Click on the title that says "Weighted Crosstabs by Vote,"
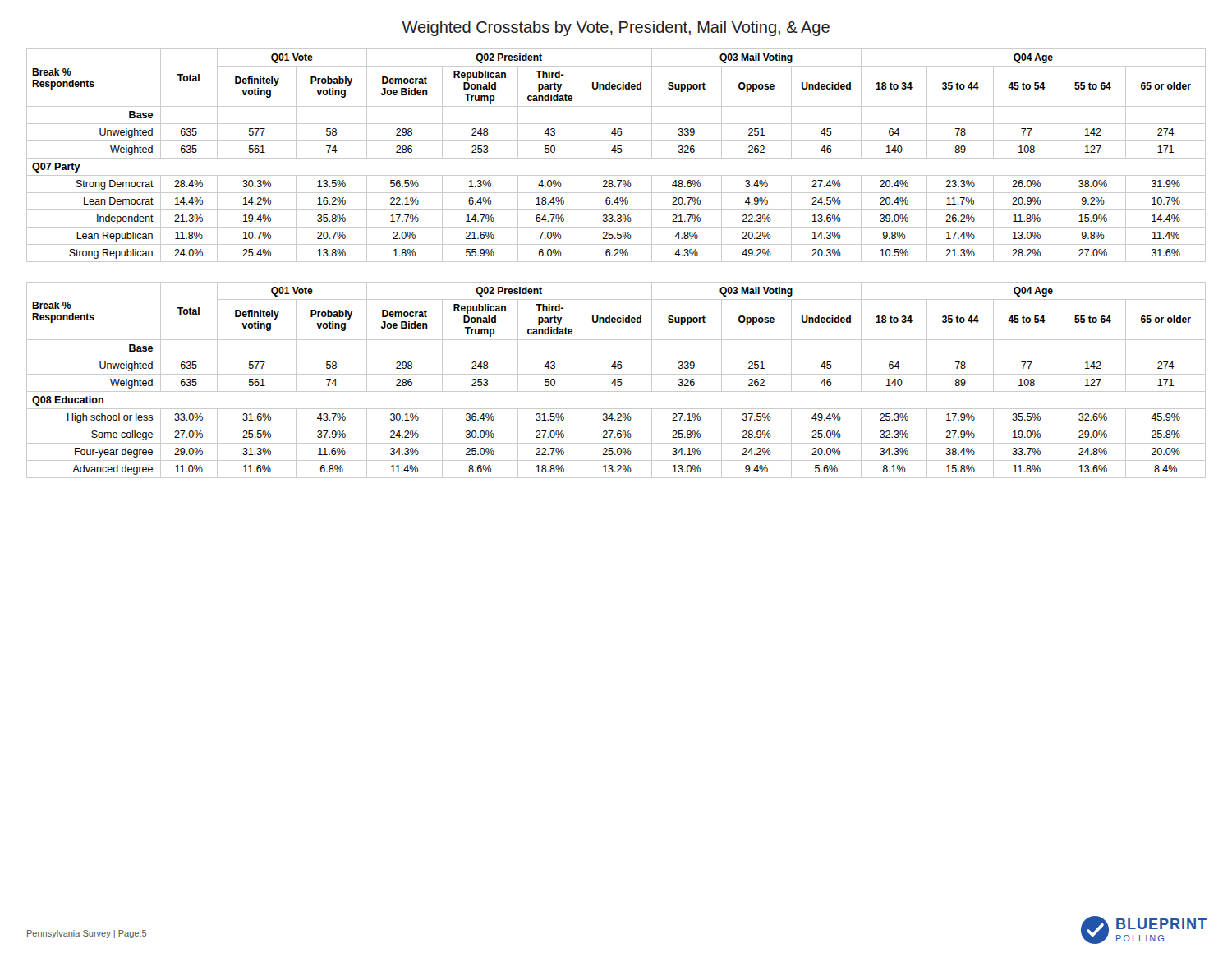The image size is (1232, 953). 616,27
